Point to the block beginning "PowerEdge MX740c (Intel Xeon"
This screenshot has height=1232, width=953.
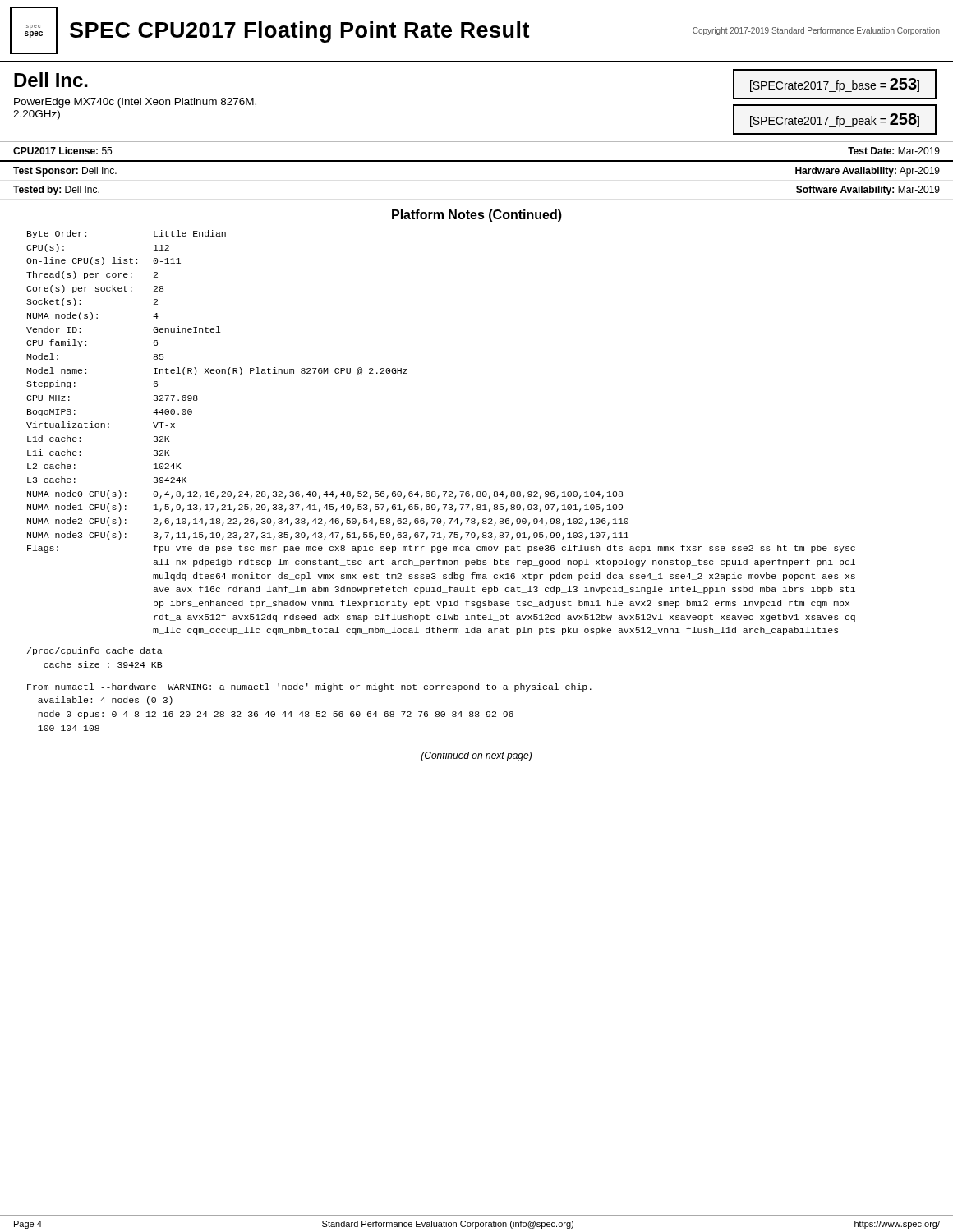pos(135,108)
